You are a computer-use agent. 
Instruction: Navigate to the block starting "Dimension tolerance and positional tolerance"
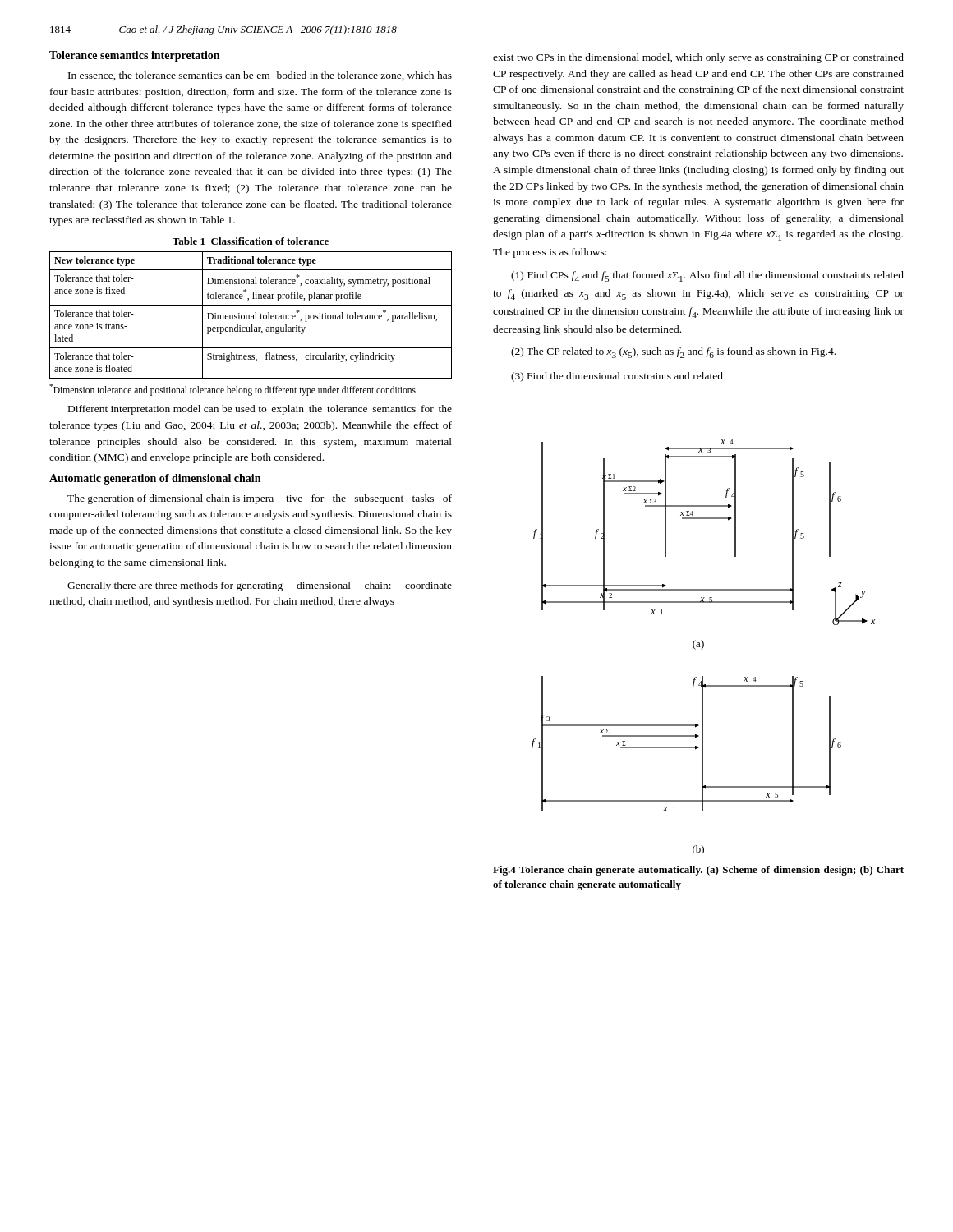click(x=232, y=388)
